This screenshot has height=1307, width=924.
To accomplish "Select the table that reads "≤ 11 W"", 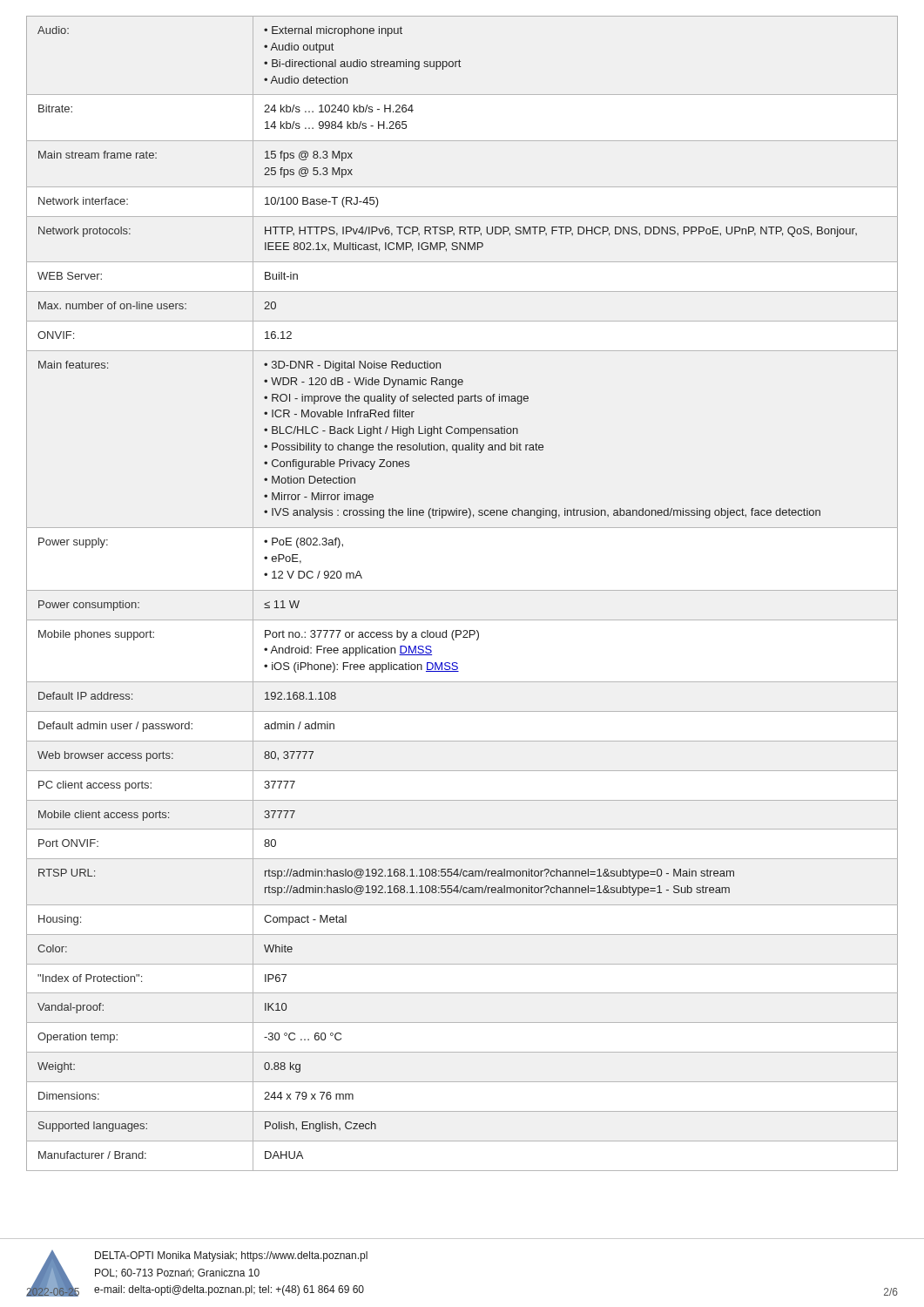I will [x=462, y=593].
